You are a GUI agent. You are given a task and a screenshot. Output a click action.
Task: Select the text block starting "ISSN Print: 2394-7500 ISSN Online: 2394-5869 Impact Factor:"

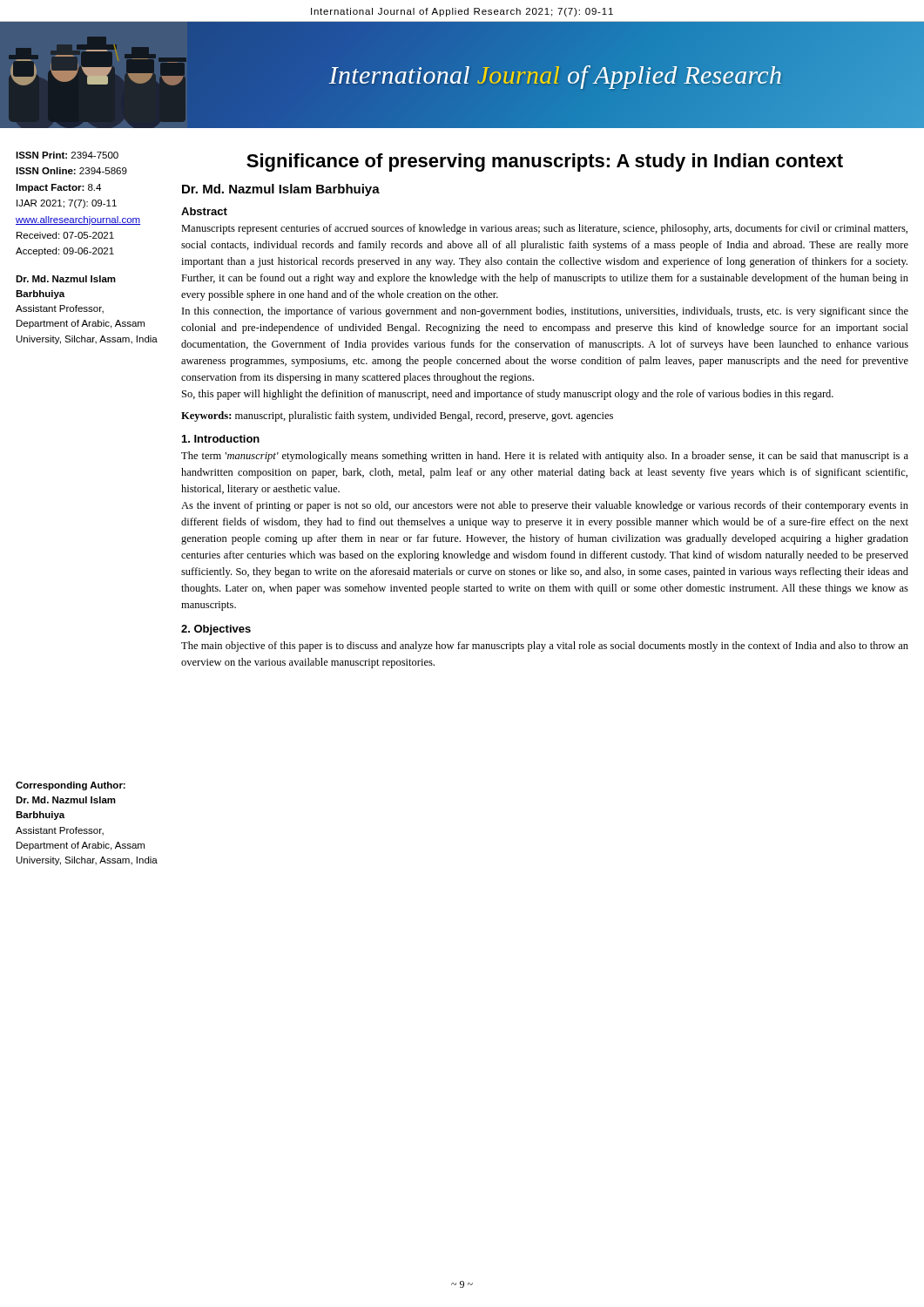[78, 203]
